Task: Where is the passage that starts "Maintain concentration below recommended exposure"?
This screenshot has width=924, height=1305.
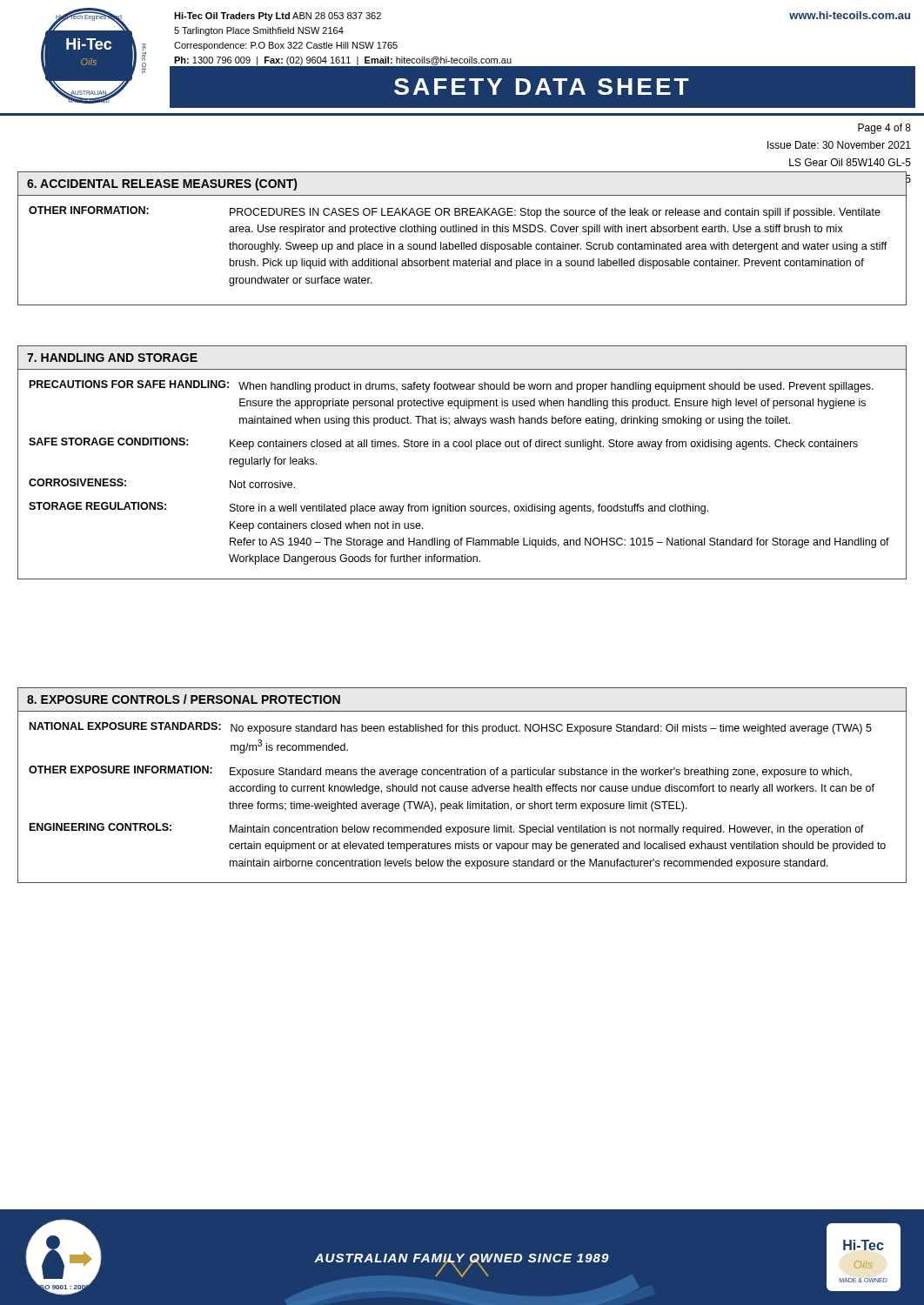Action: [557, 846]
